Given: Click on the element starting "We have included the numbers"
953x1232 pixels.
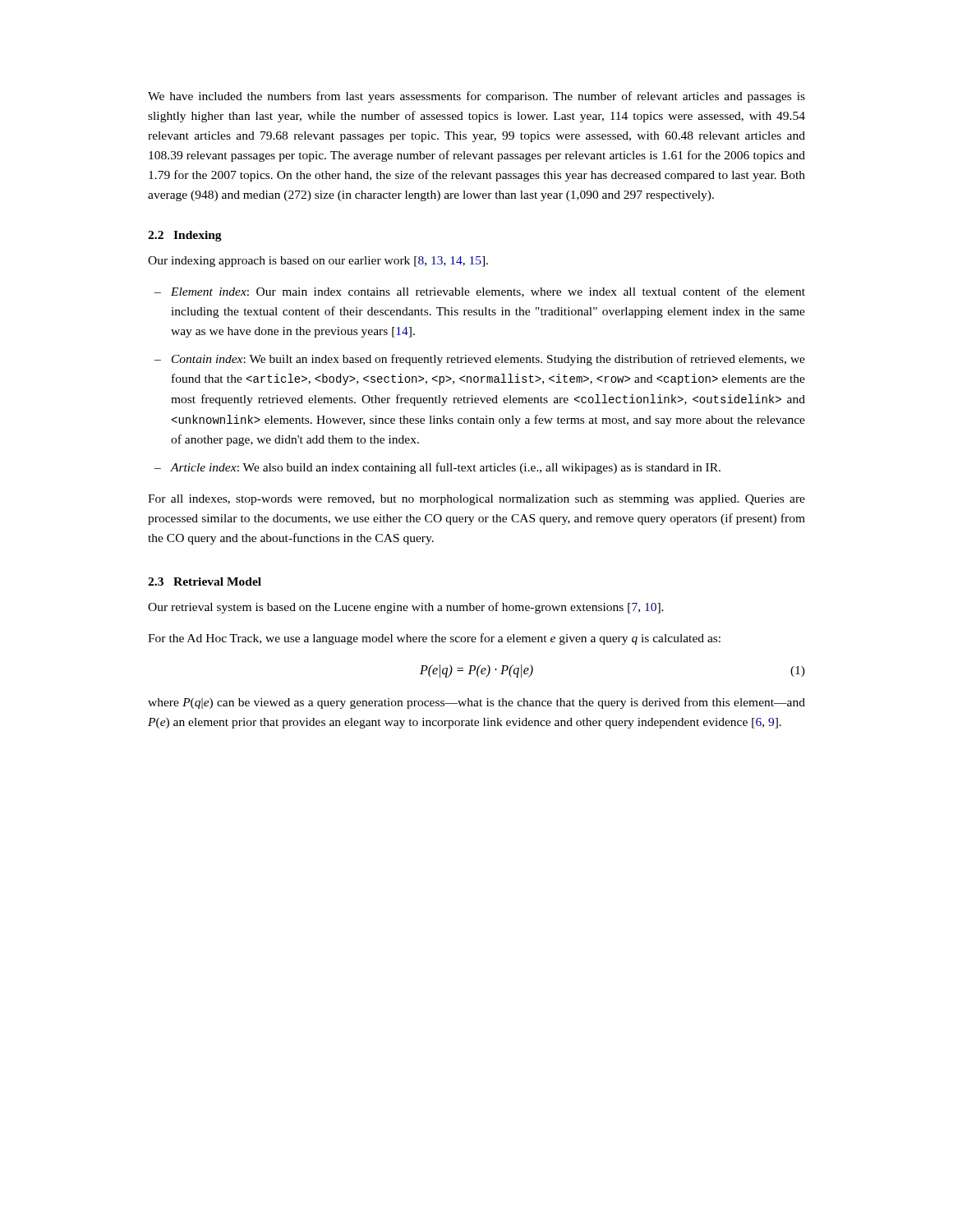Looking at the screenshot, I should click(x=476, y=145).
